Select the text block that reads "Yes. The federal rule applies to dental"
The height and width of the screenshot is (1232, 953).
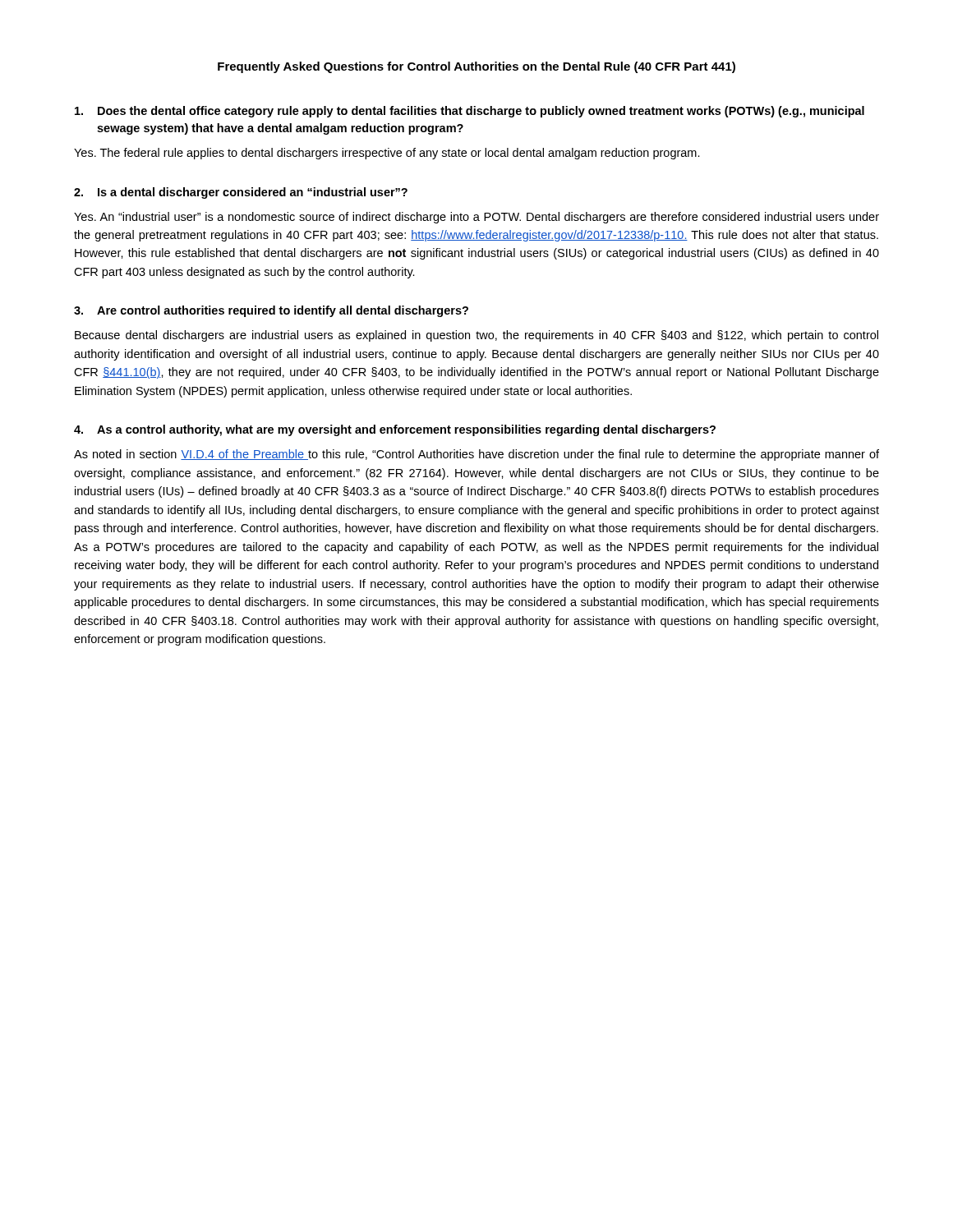click(387, 153)
